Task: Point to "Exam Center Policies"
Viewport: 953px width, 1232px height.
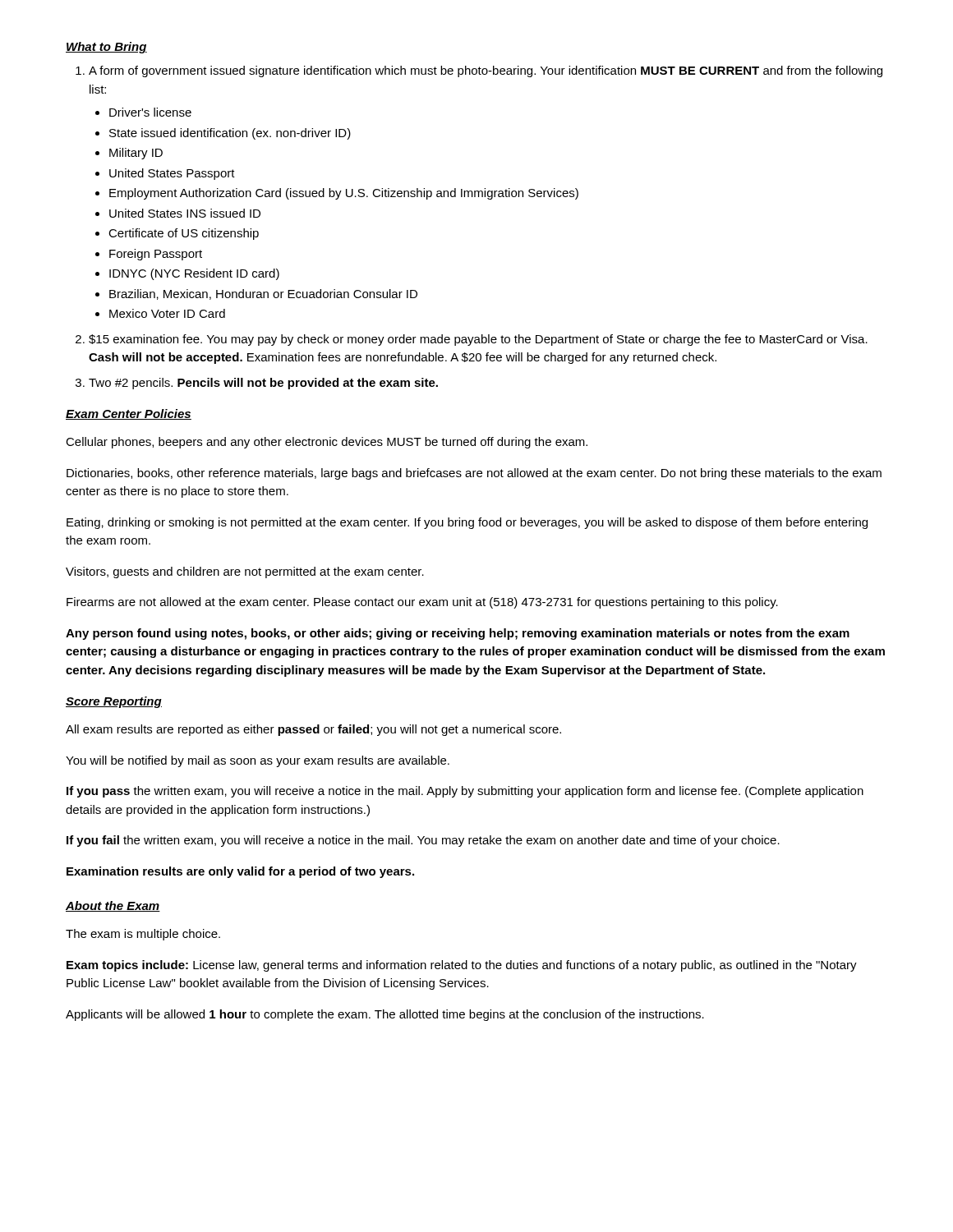Action: pyautogui.click(x=129, y=414)
